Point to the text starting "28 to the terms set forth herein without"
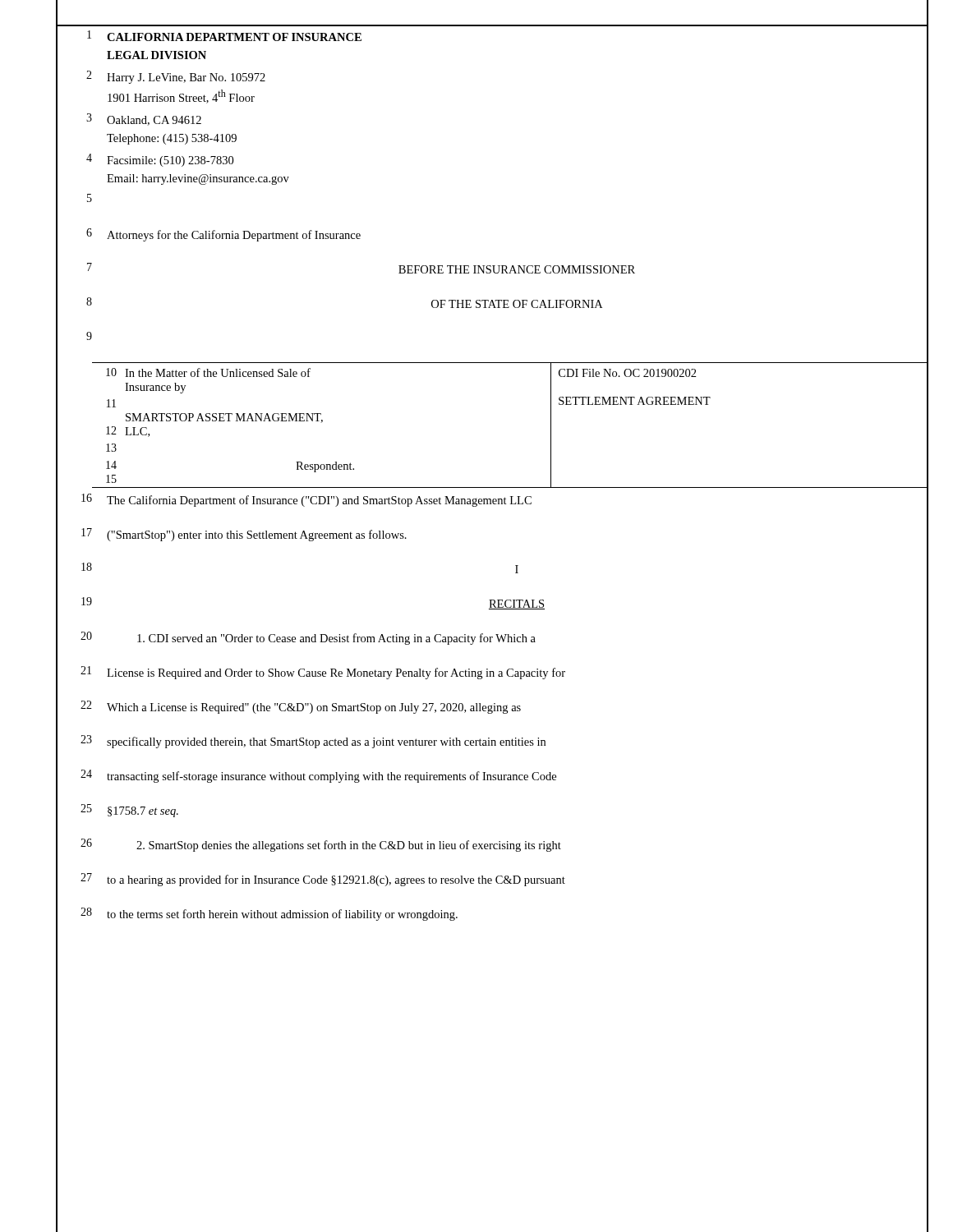Screen dimensions: 1232x953 pyautogui.click(x=257, y=914)
